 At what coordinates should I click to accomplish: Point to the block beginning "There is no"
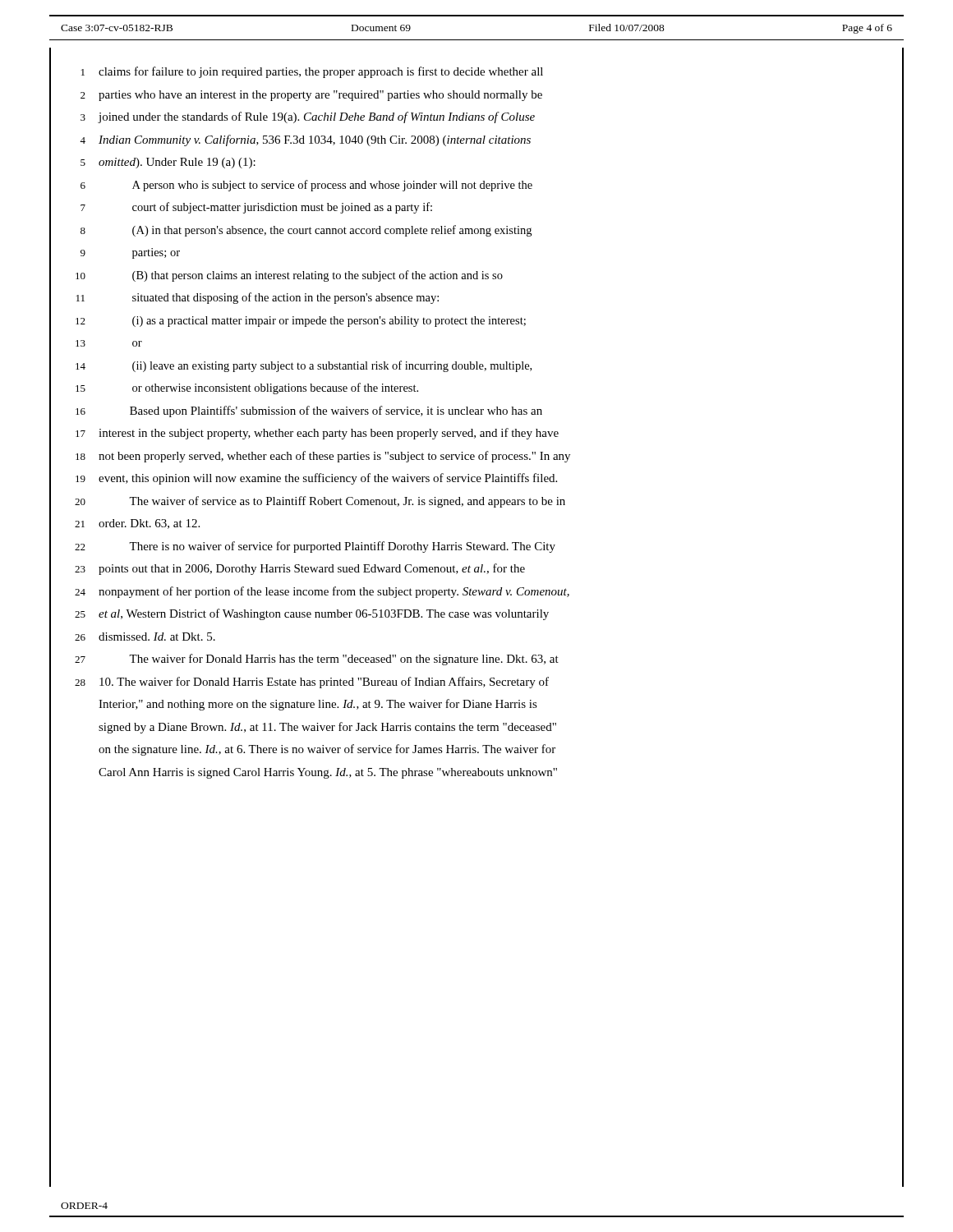click(334, 591)
